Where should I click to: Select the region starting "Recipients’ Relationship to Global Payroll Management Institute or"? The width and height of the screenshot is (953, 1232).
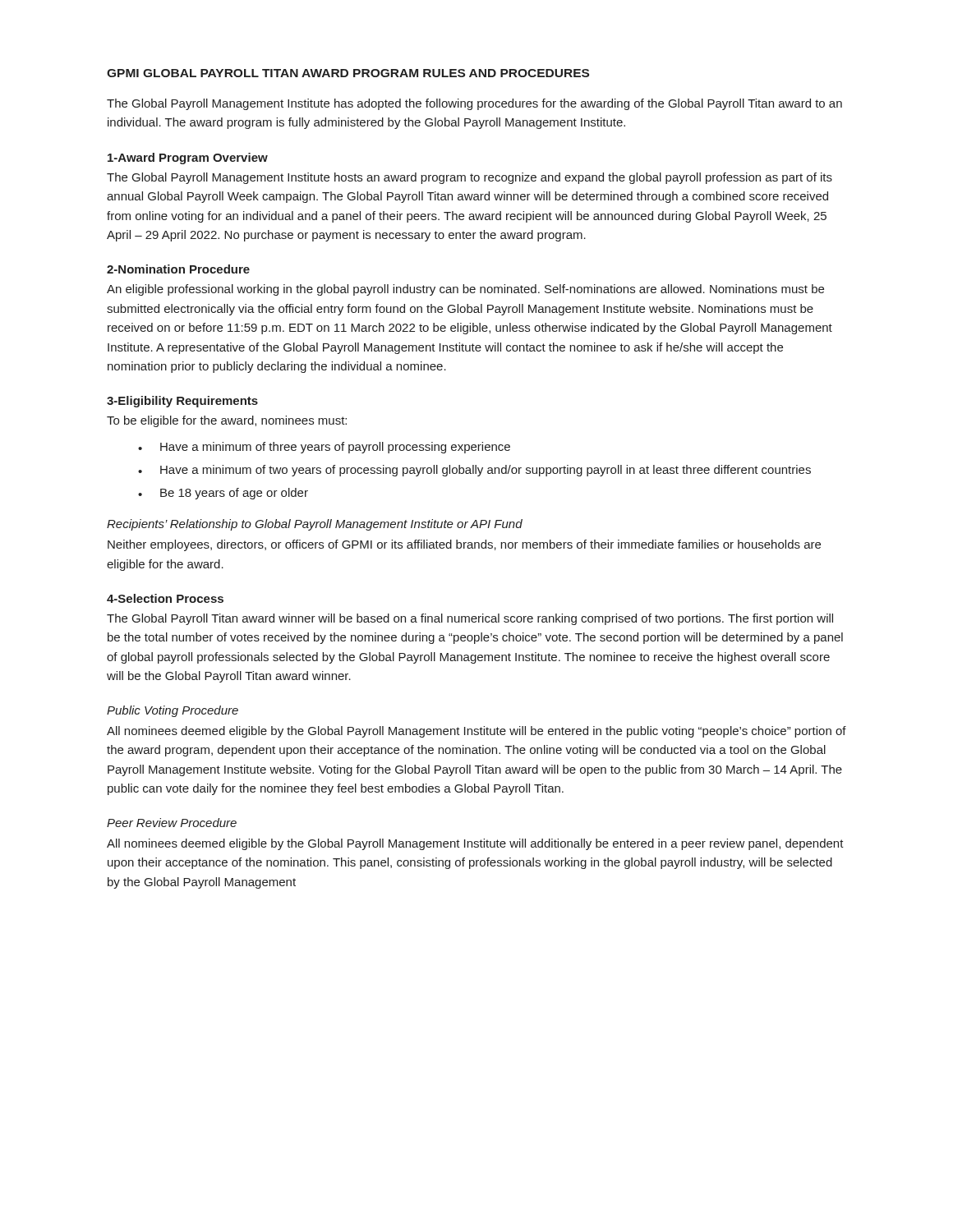(314, 523)
